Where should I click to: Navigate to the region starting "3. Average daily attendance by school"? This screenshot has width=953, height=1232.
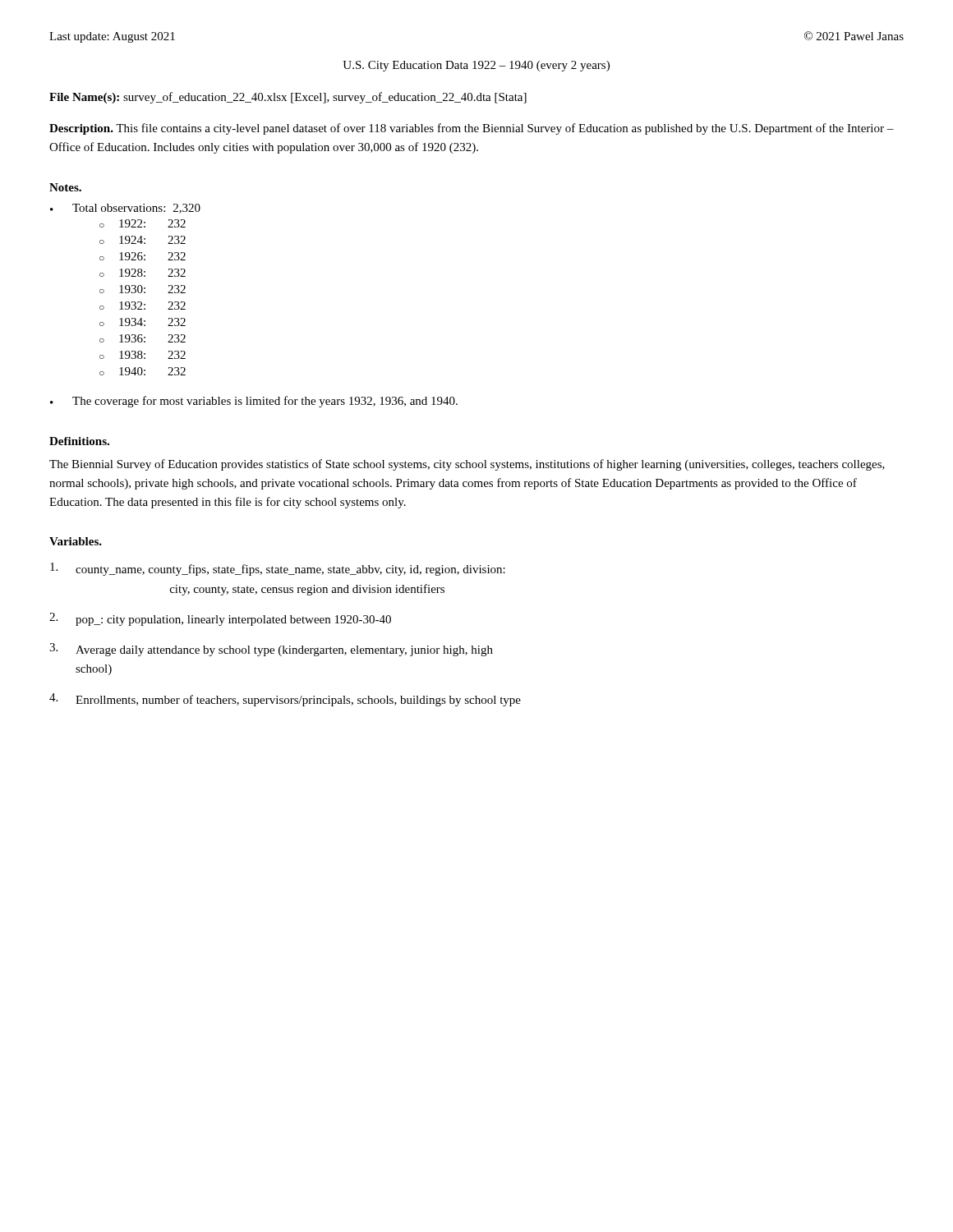(271, 660)
